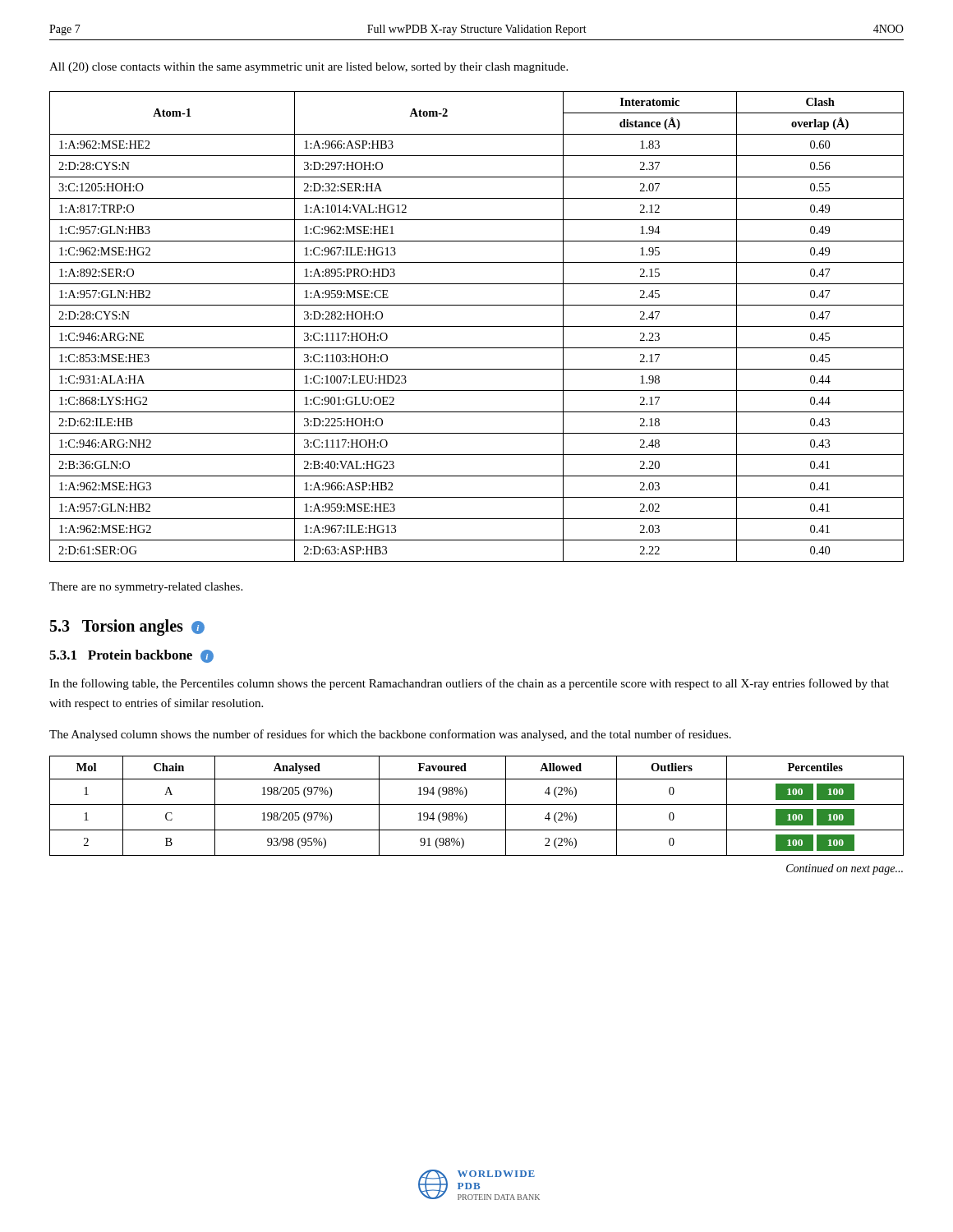Find the text block that says "In the following table, the"
Screen dimensions: 1232x953
point(469,693)
